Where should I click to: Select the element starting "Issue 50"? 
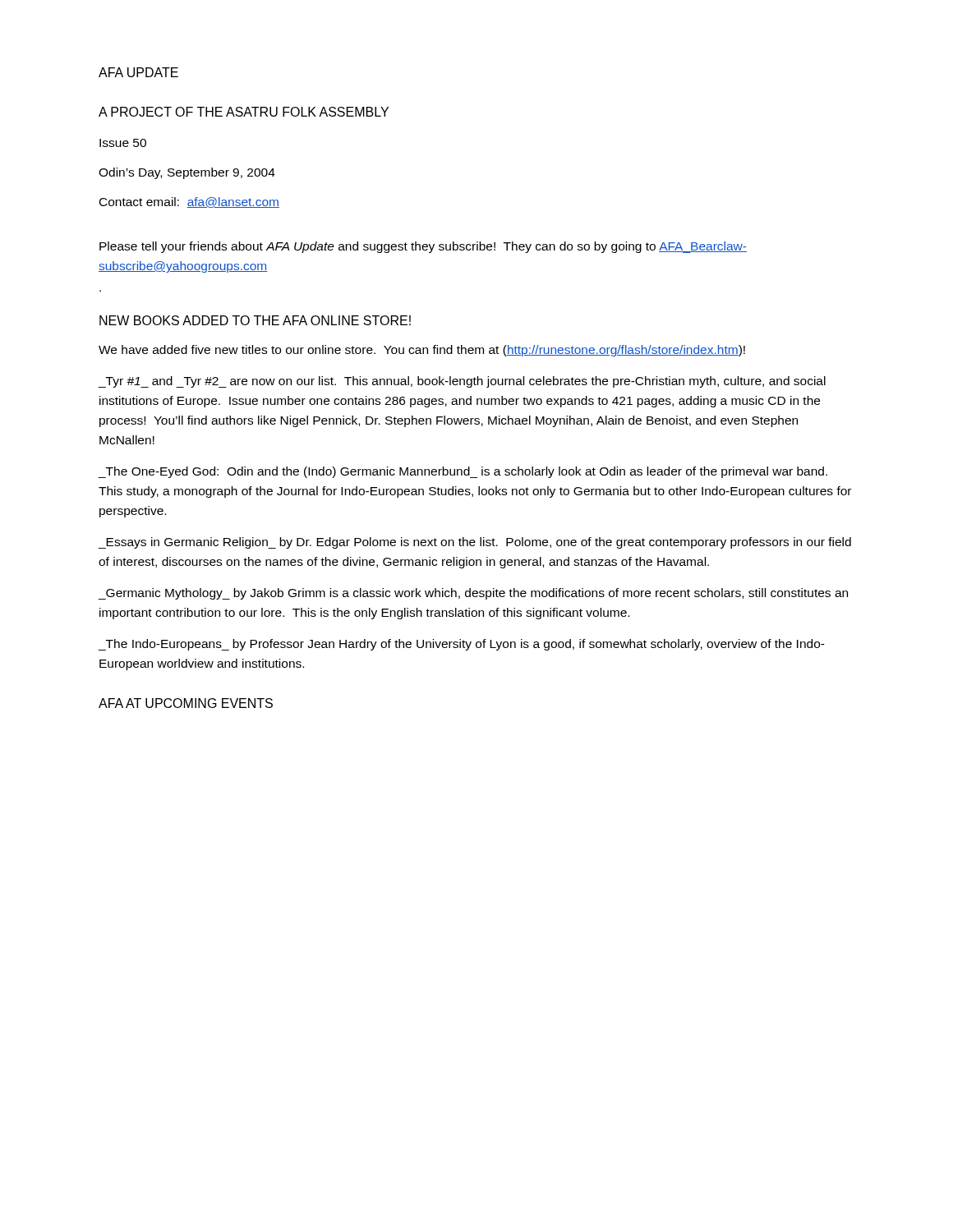point(123,142)
